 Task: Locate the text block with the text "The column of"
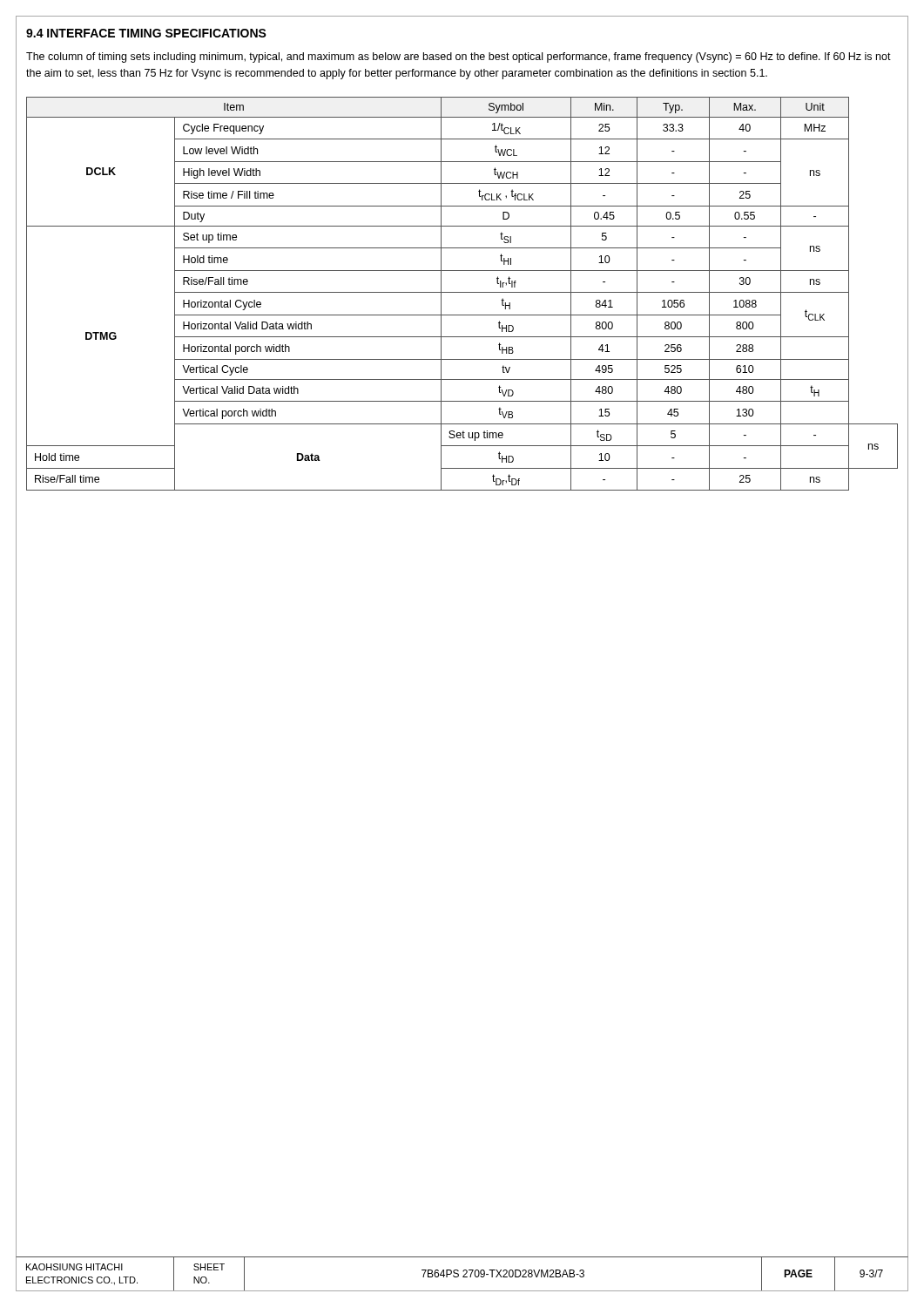[x=458, y=65]
